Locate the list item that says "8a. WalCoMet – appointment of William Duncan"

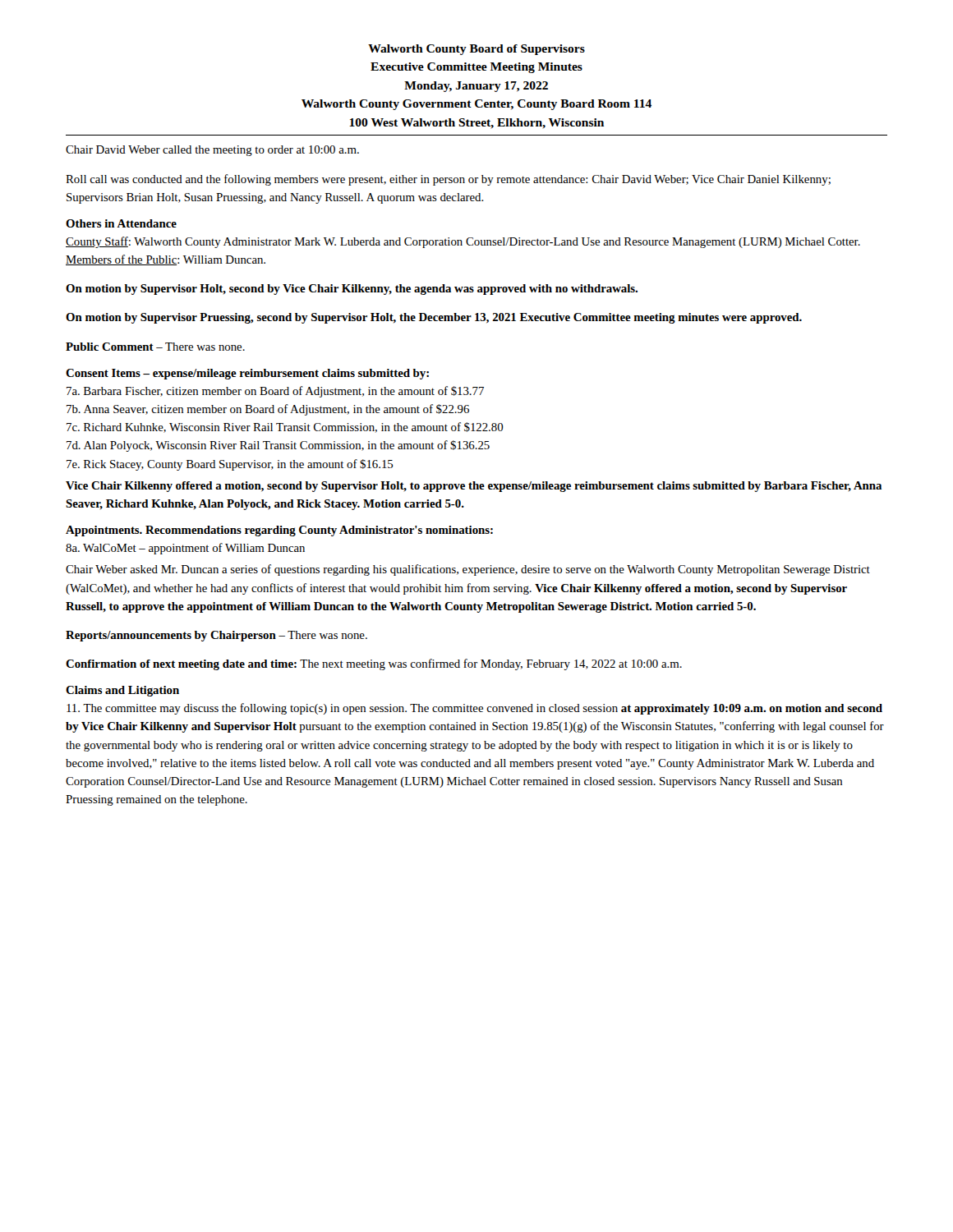pyautogui.click(x=186, y=548)
